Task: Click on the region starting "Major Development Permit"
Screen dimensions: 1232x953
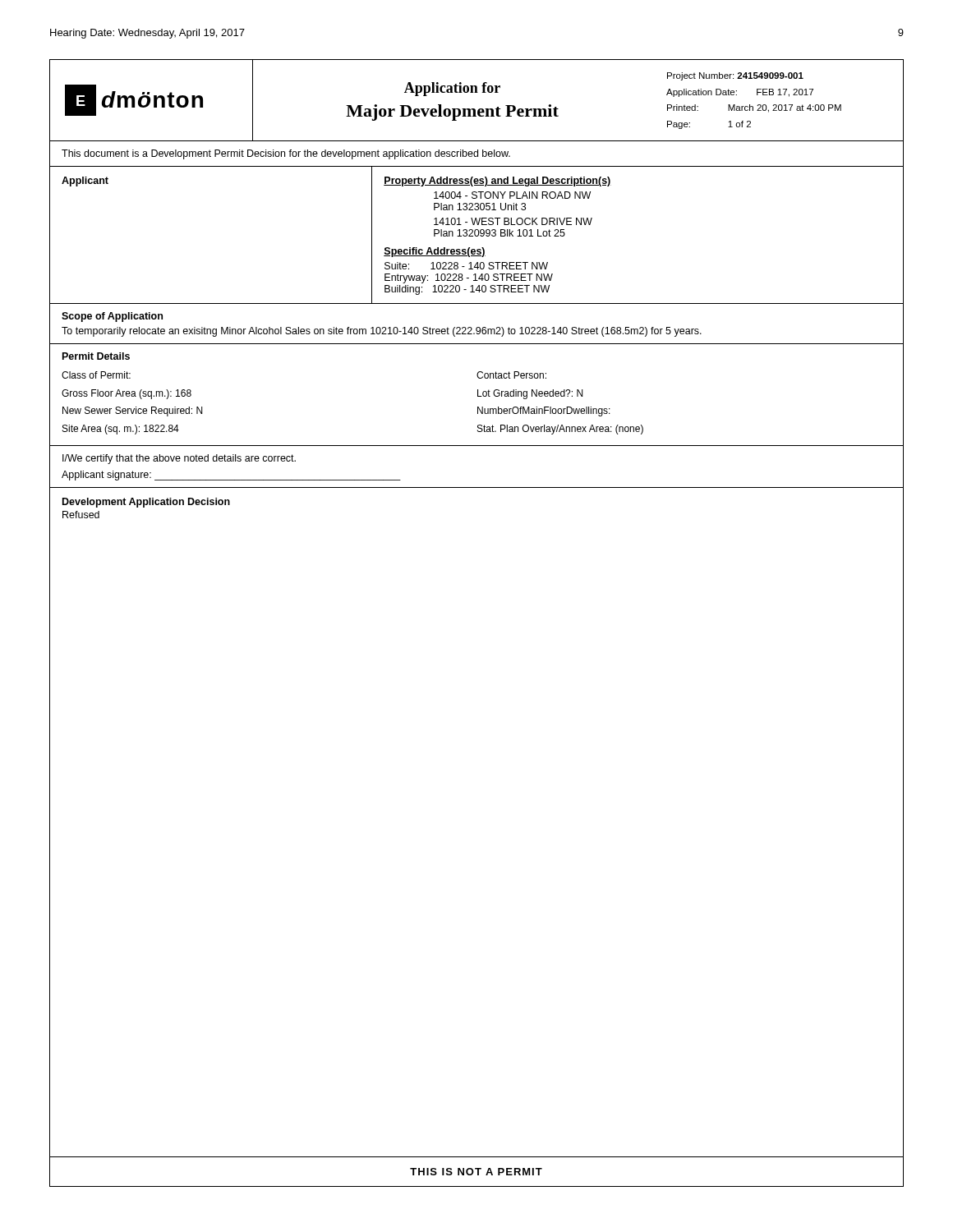Action: tap(452, 110)
